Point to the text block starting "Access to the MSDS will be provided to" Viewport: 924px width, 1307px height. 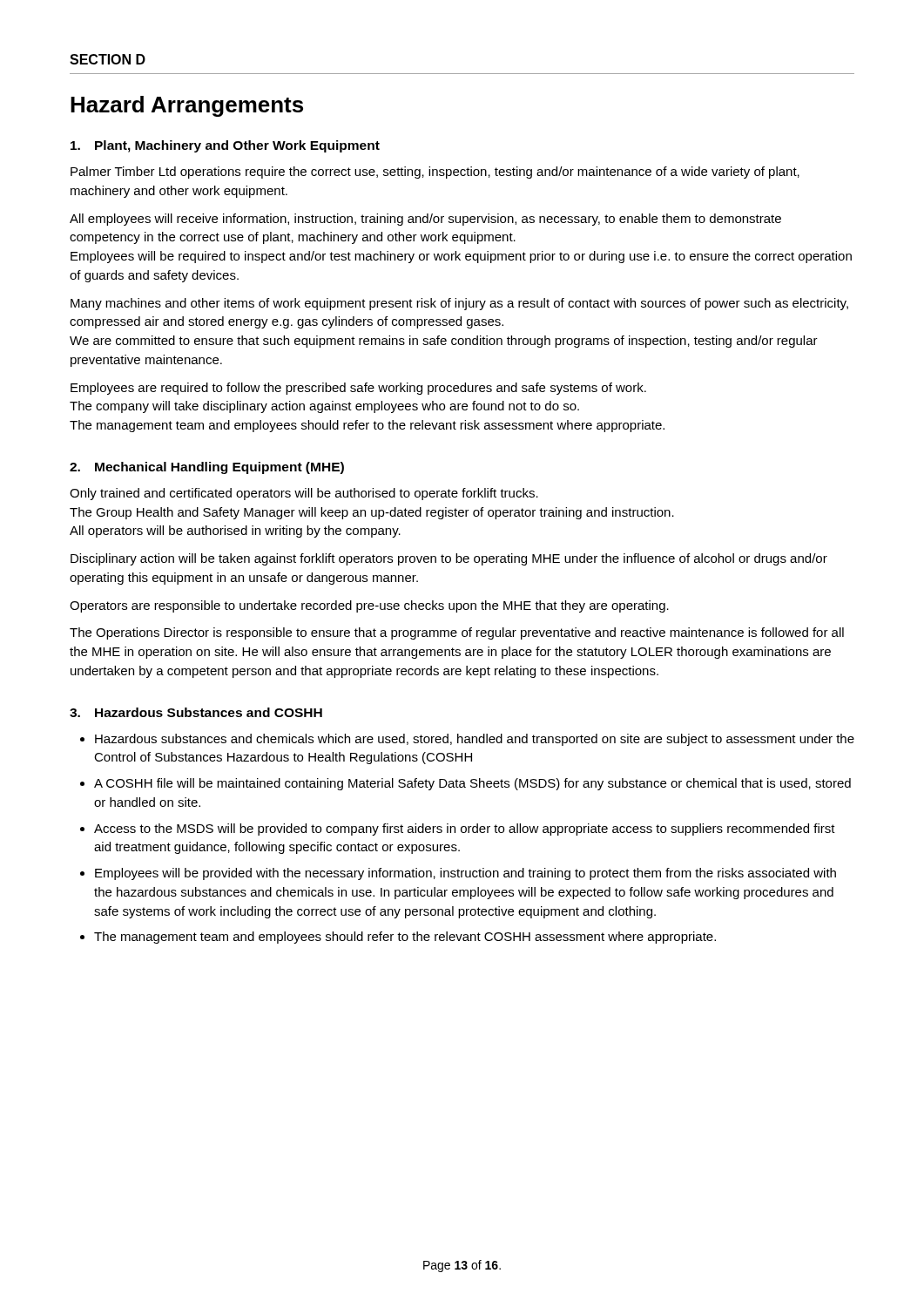pos(464,837)
